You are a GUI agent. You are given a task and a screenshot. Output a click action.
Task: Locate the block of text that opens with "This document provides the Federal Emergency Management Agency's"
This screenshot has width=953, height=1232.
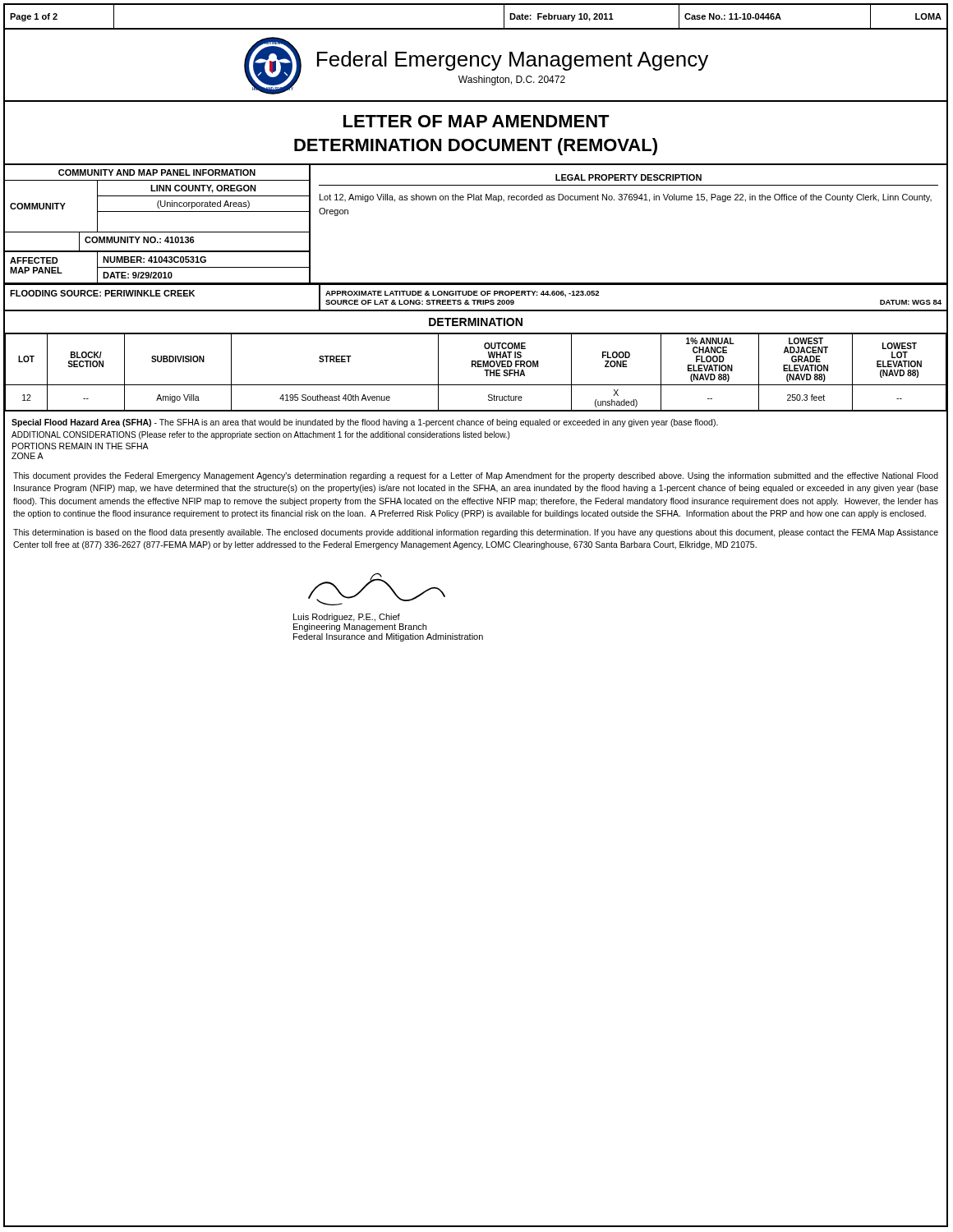click(476, 494)
